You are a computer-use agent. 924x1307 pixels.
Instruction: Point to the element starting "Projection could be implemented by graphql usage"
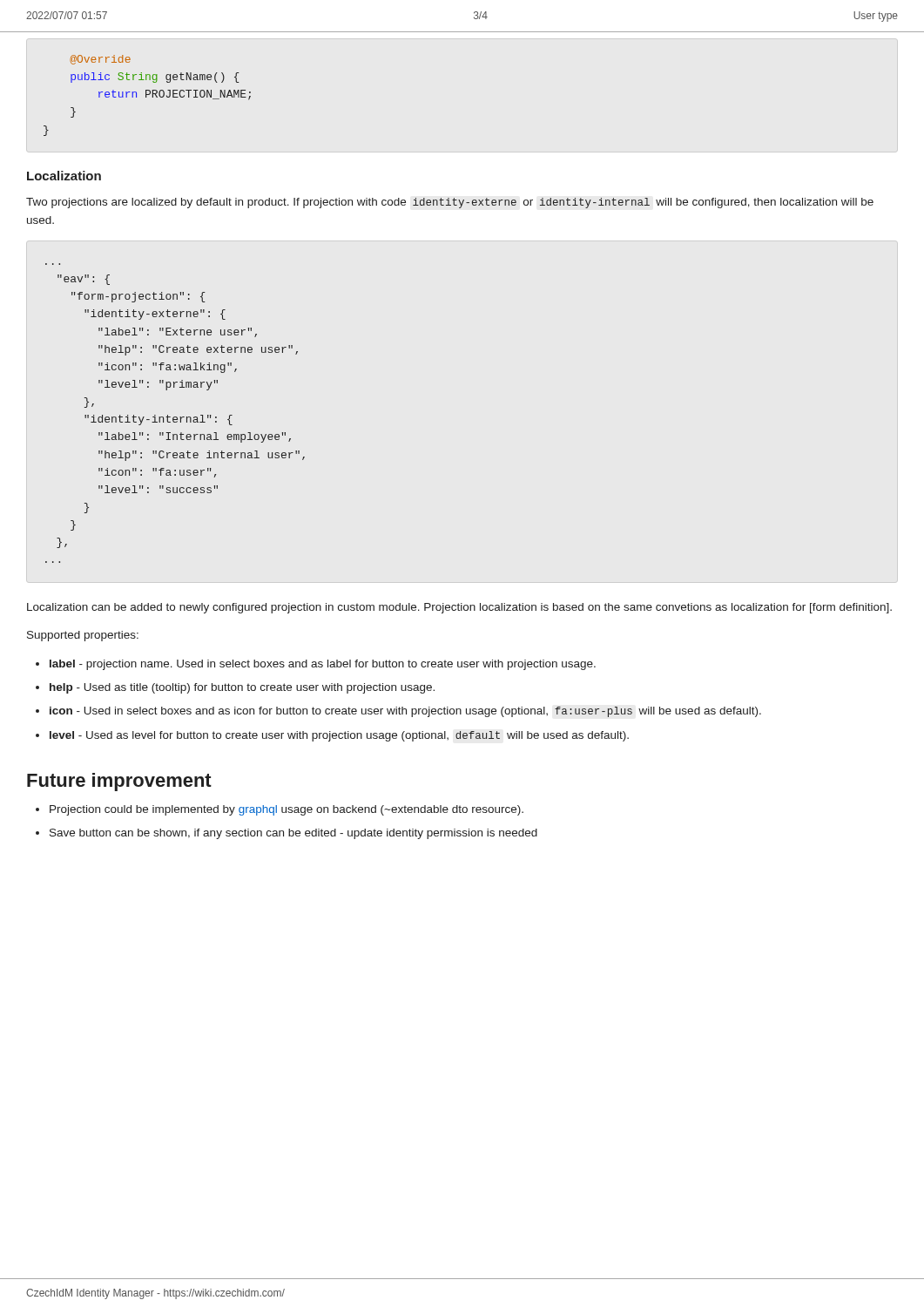tap(287, 809)
